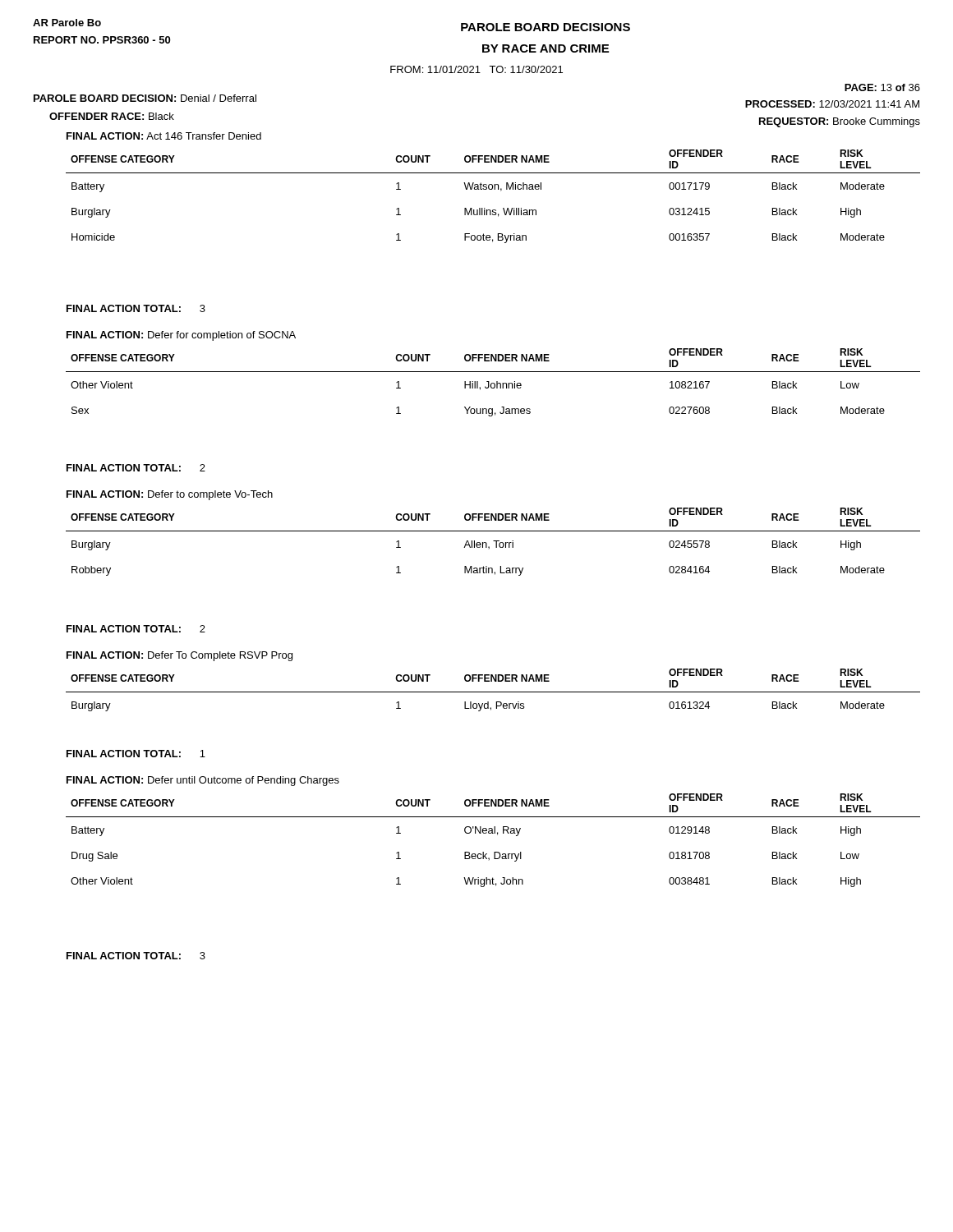This screenshot has width=953, height=1232.
Task: Find the section header containing "FINAL ACTION: Defer To Complete RSVP Prog"
Action: [179, 655]
